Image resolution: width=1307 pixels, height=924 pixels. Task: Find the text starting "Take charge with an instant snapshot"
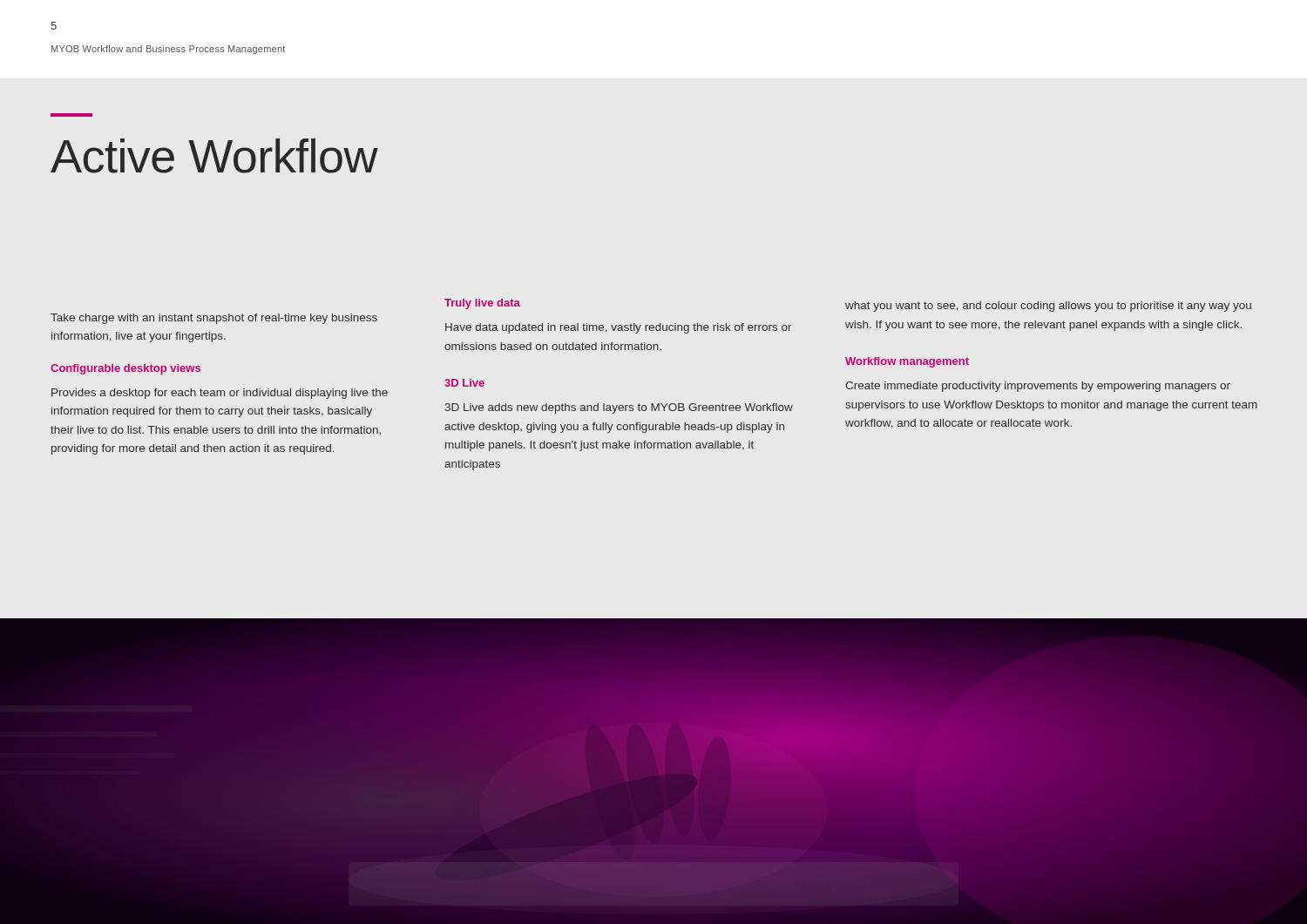pos(214,326)
